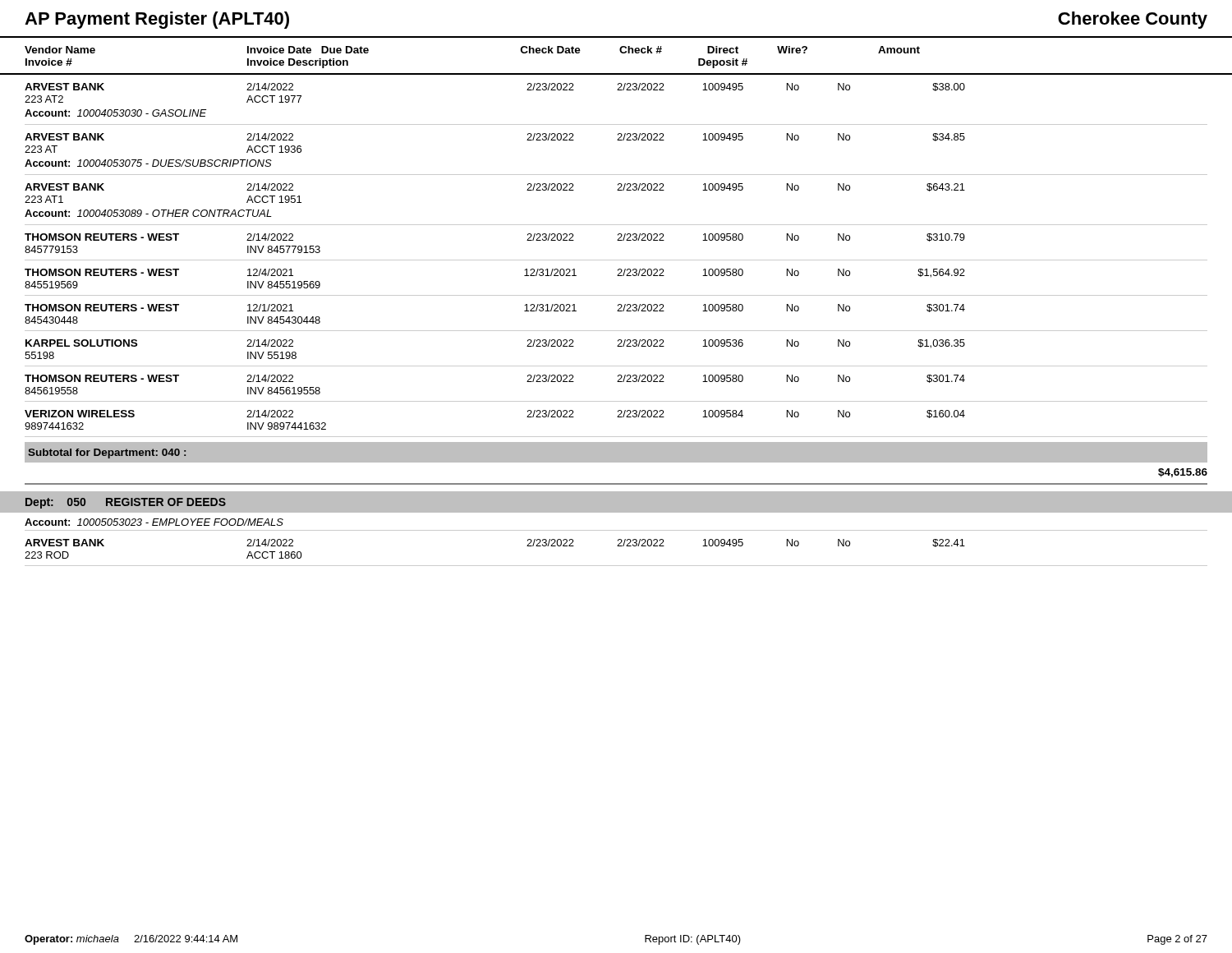Find the section header that says "Dept: 050 REGISTER OF DEEDS"
Screen dimensions: 953x1232
click(x=125, y=502)
